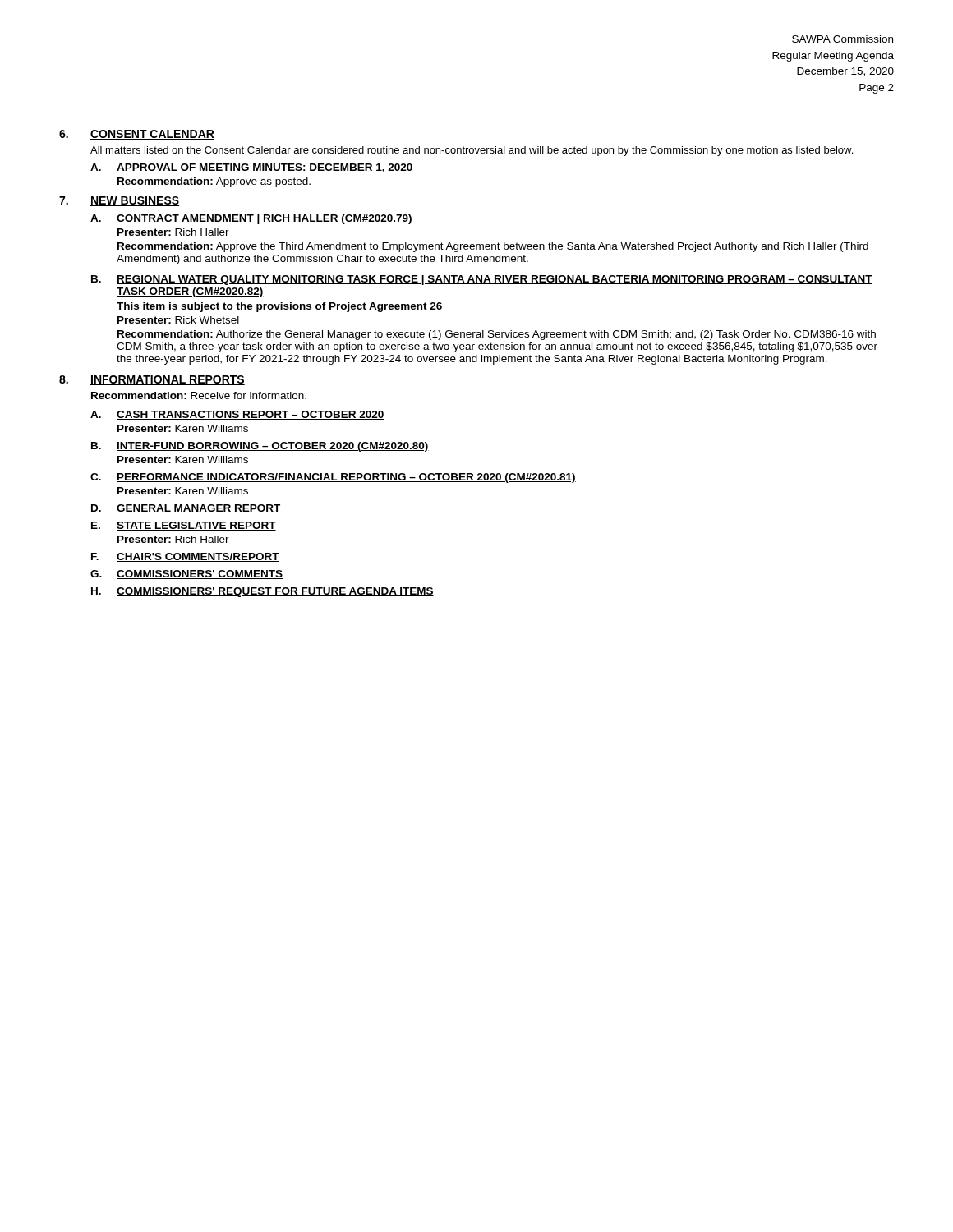Locate the region starting "Presenter: Rick Whetsel"

click(x=178, y=320)
